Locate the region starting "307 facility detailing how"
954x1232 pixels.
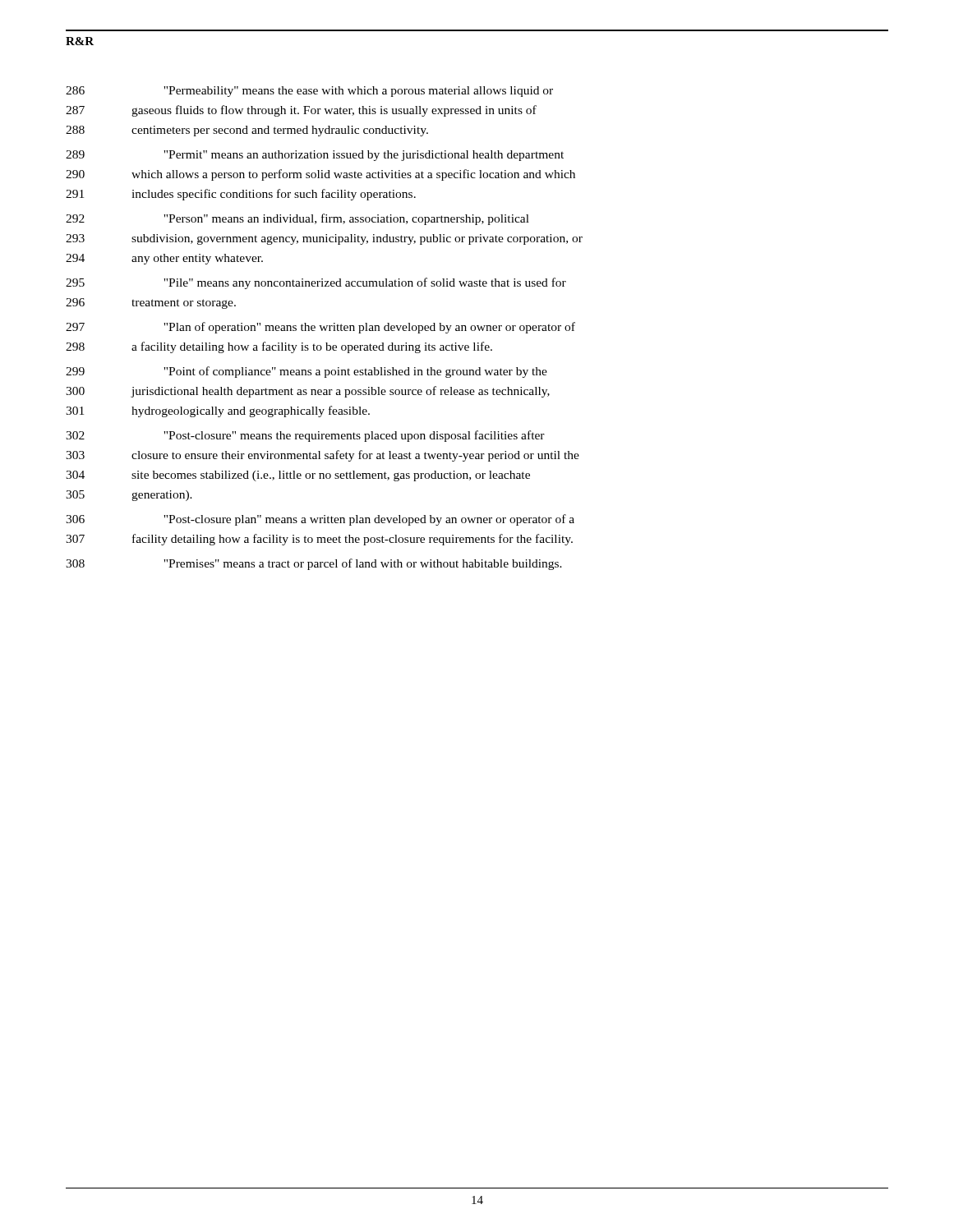pos(477,539)
